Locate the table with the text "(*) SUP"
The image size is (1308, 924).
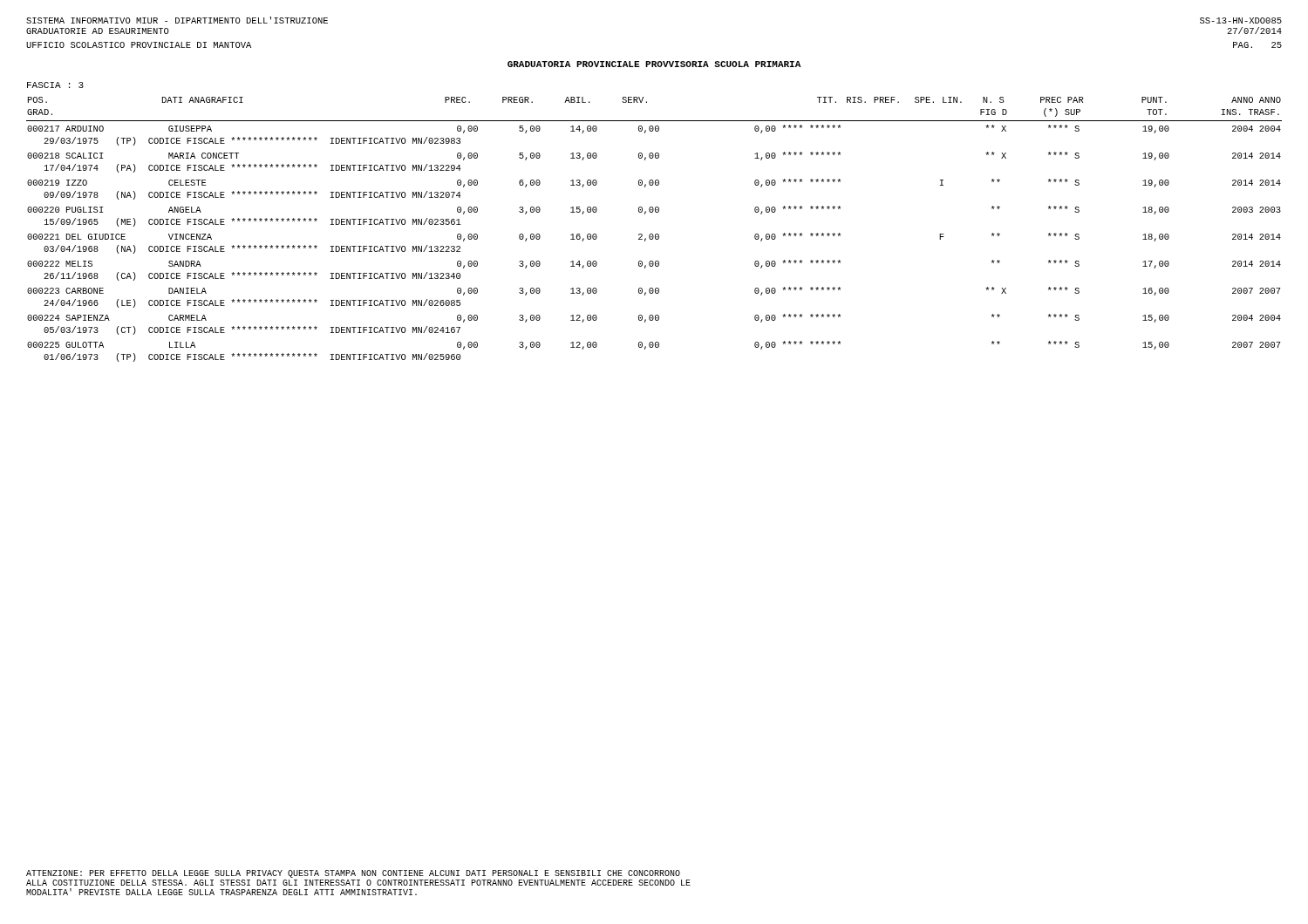click(654, 230)
